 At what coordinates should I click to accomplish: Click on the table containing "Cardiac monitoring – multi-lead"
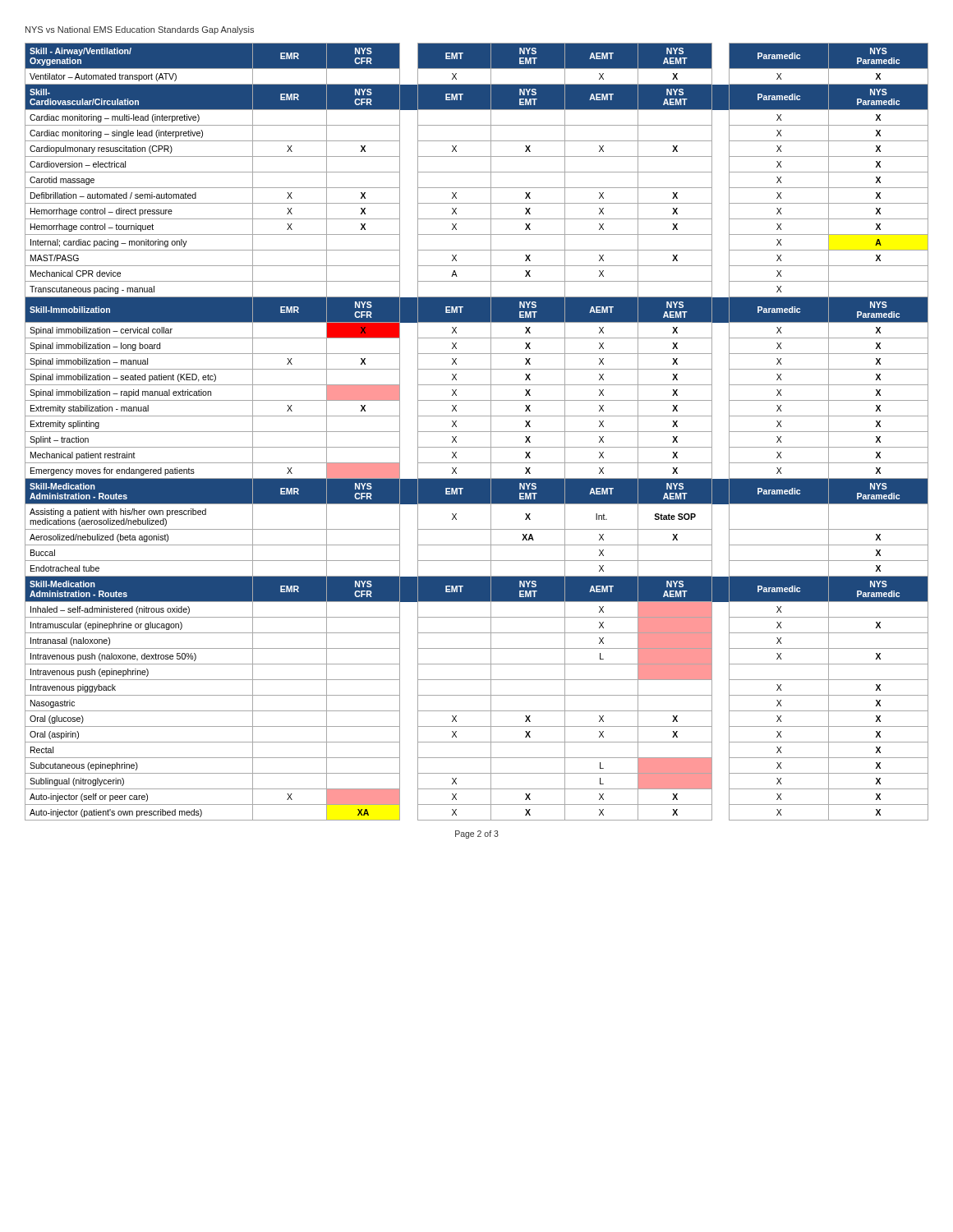(476, 432)
